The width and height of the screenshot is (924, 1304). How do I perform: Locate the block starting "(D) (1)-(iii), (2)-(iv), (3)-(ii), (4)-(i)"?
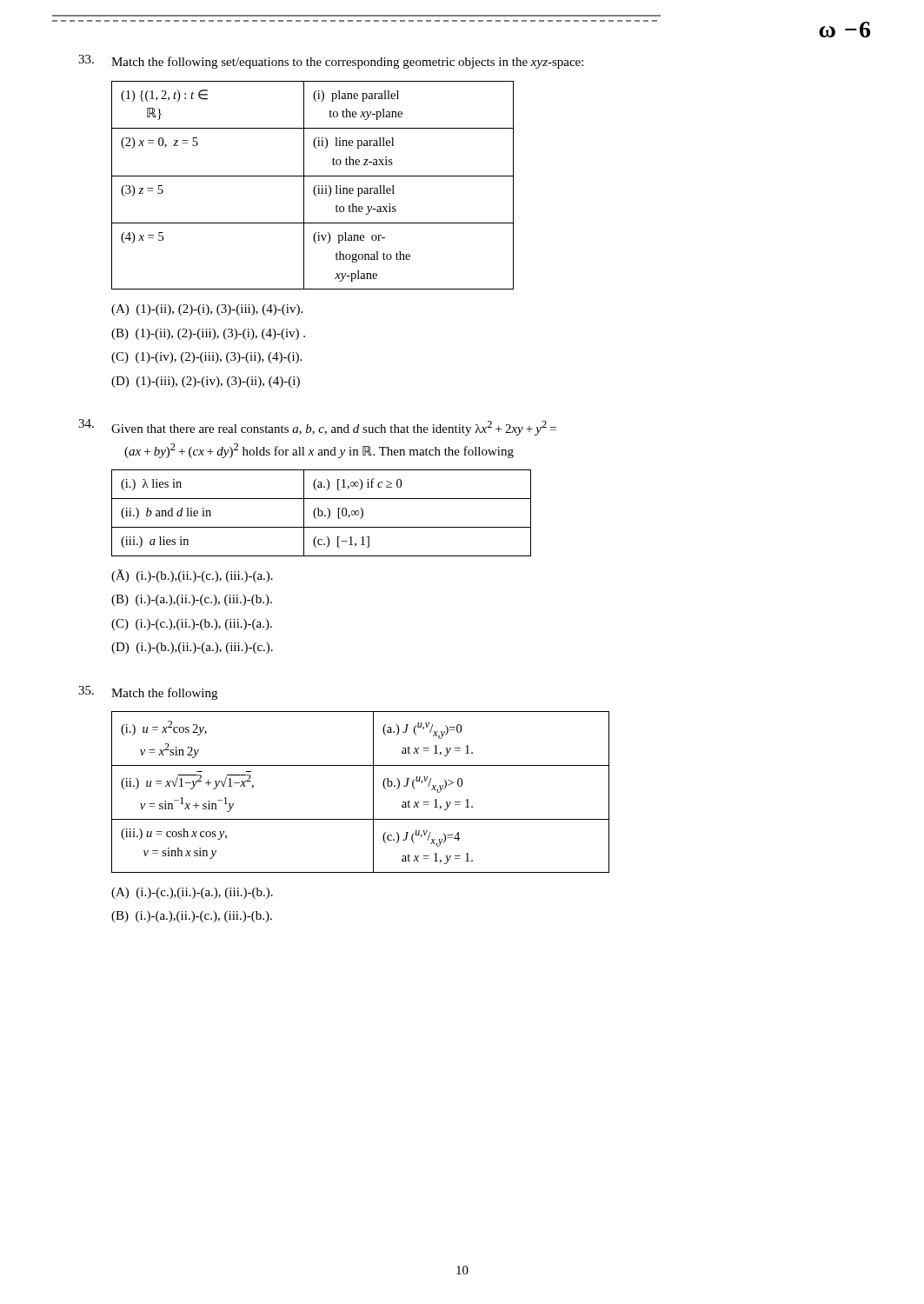pos(206,382)
